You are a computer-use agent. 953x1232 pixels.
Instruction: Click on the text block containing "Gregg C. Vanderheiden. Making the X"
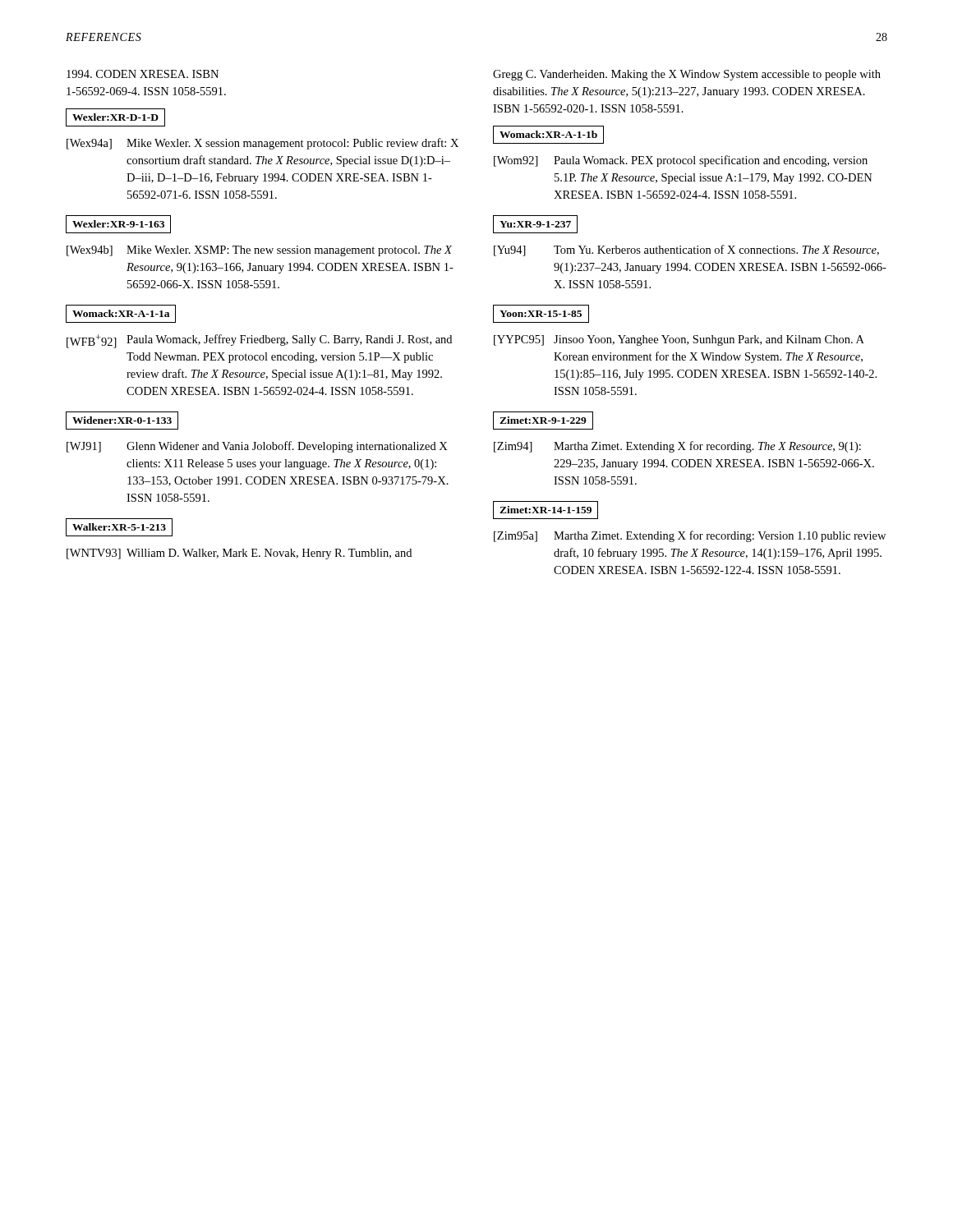(687, 91)
